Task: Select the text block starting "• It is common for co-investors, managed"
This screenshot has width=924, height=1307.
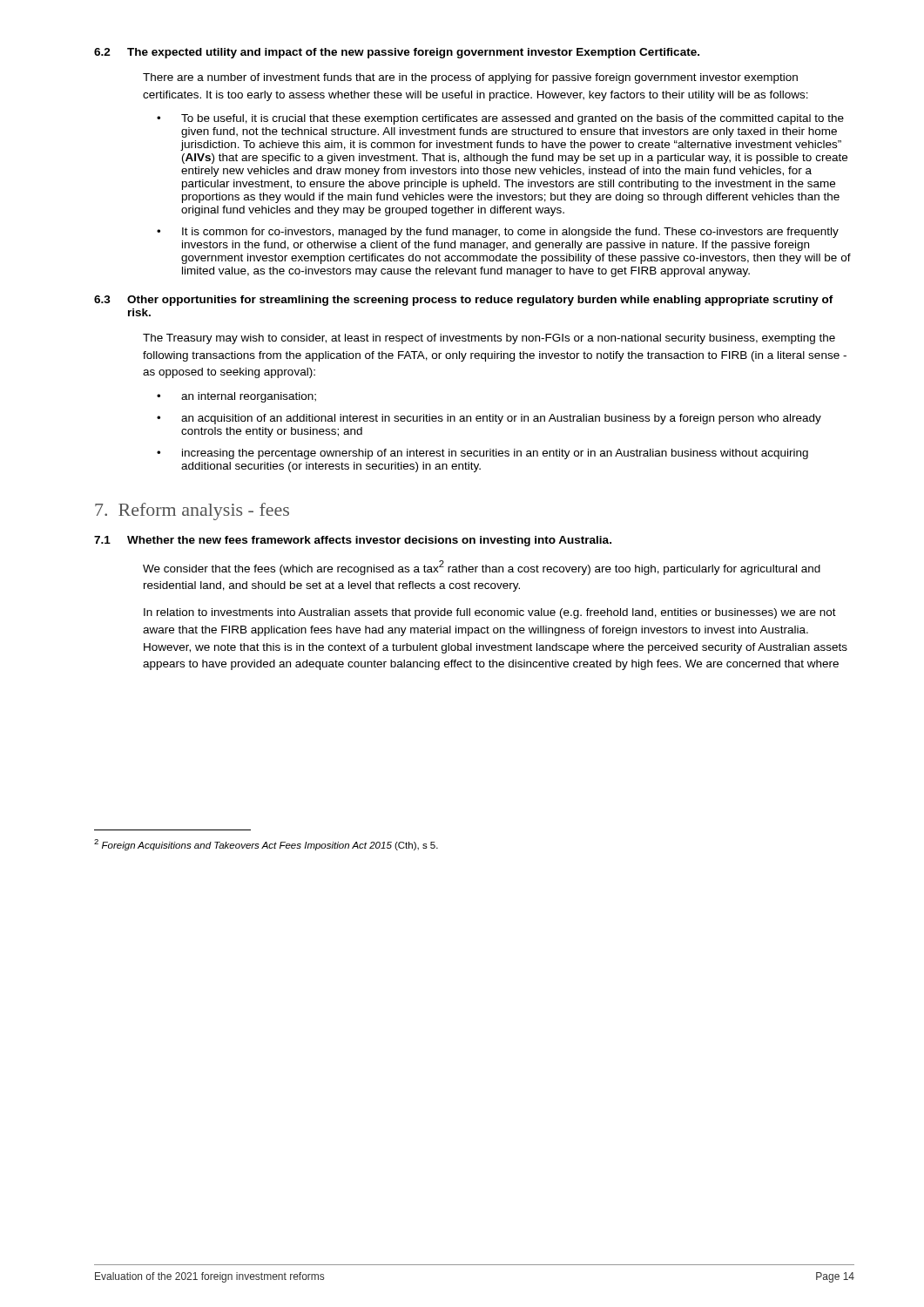Action: 506,251
